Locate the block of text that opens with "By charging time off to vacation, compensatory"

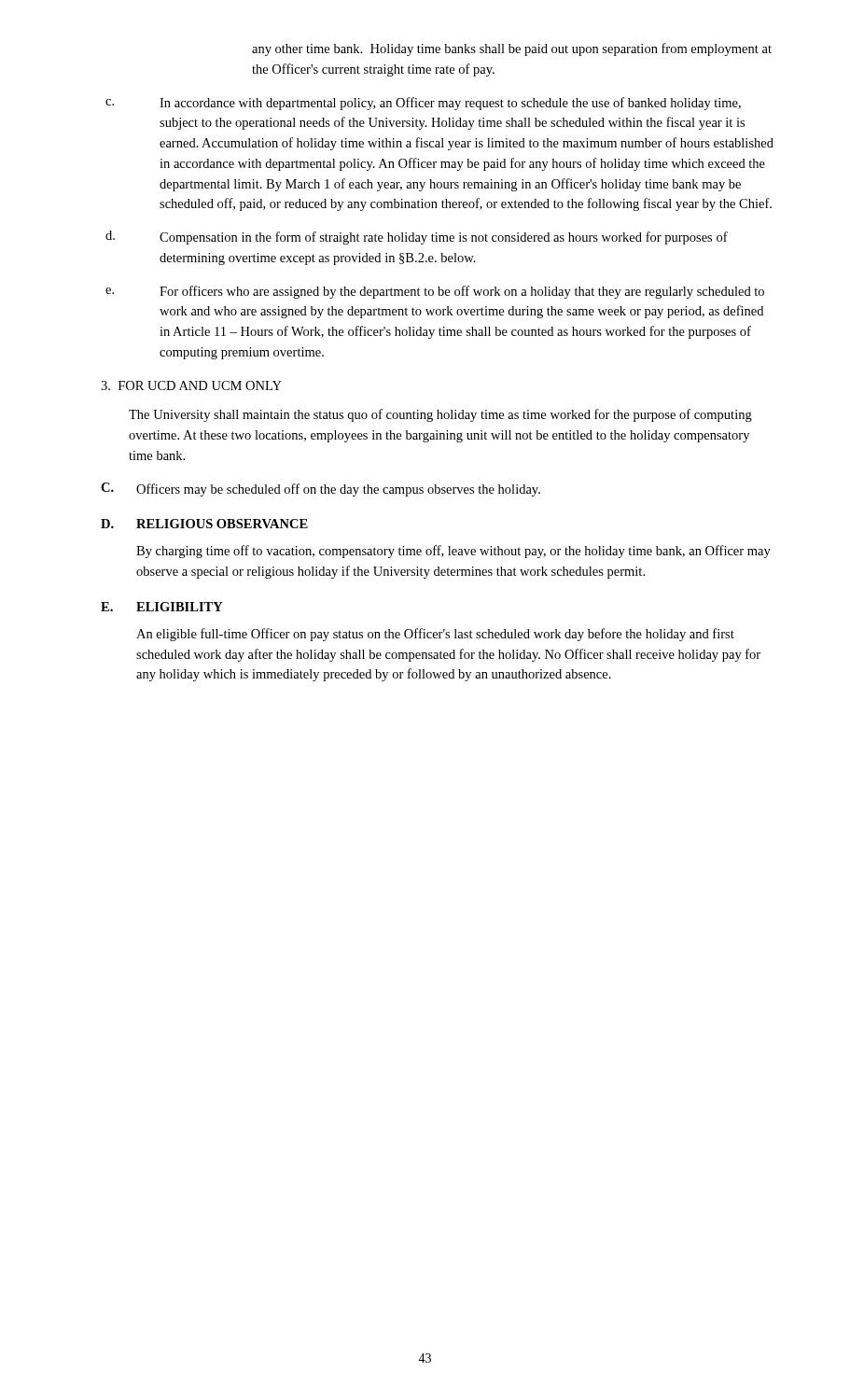453,561
